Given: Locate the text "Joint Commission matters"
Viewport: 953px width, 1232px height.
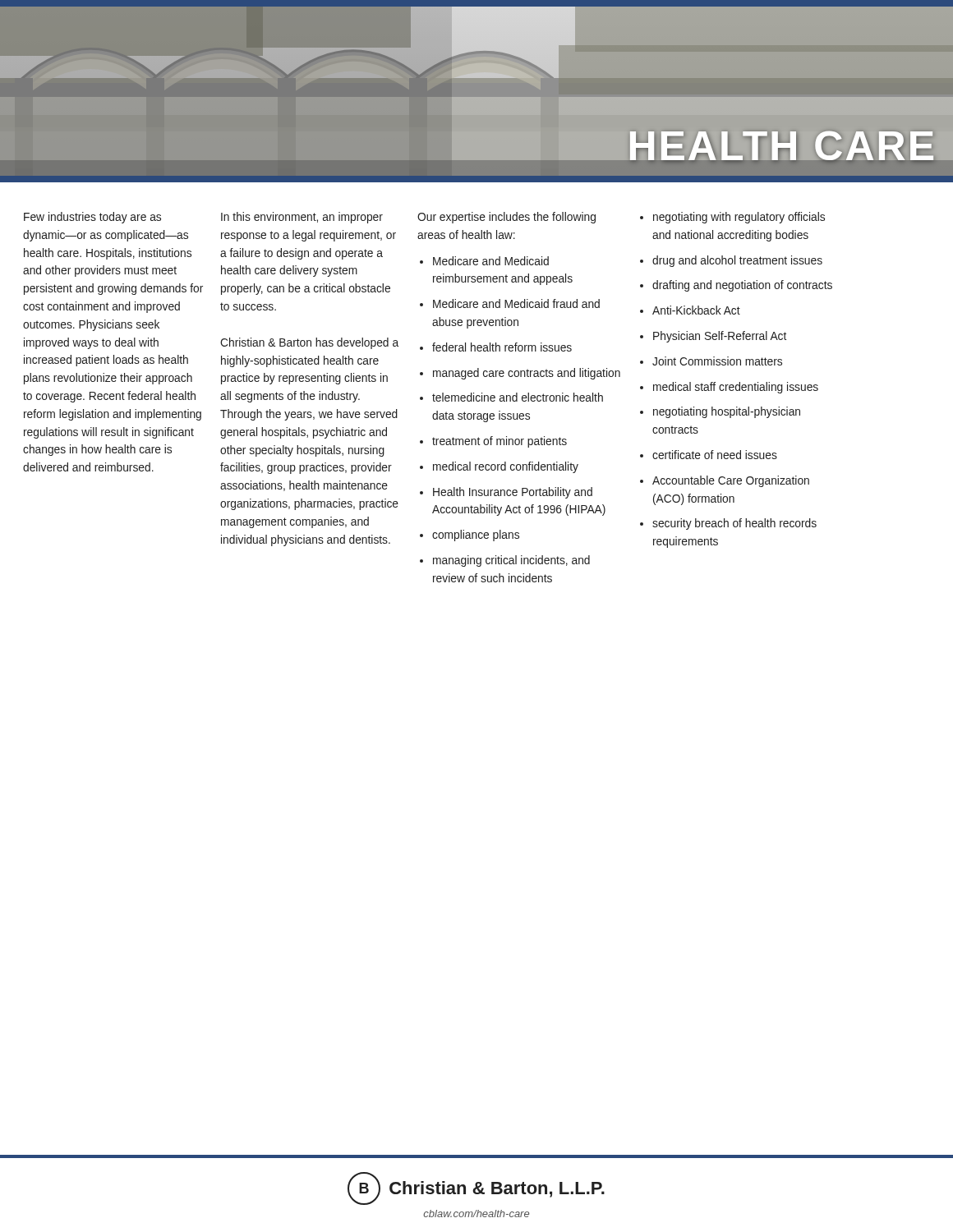Looking at the screenshot, I should (x=718, y=362).
